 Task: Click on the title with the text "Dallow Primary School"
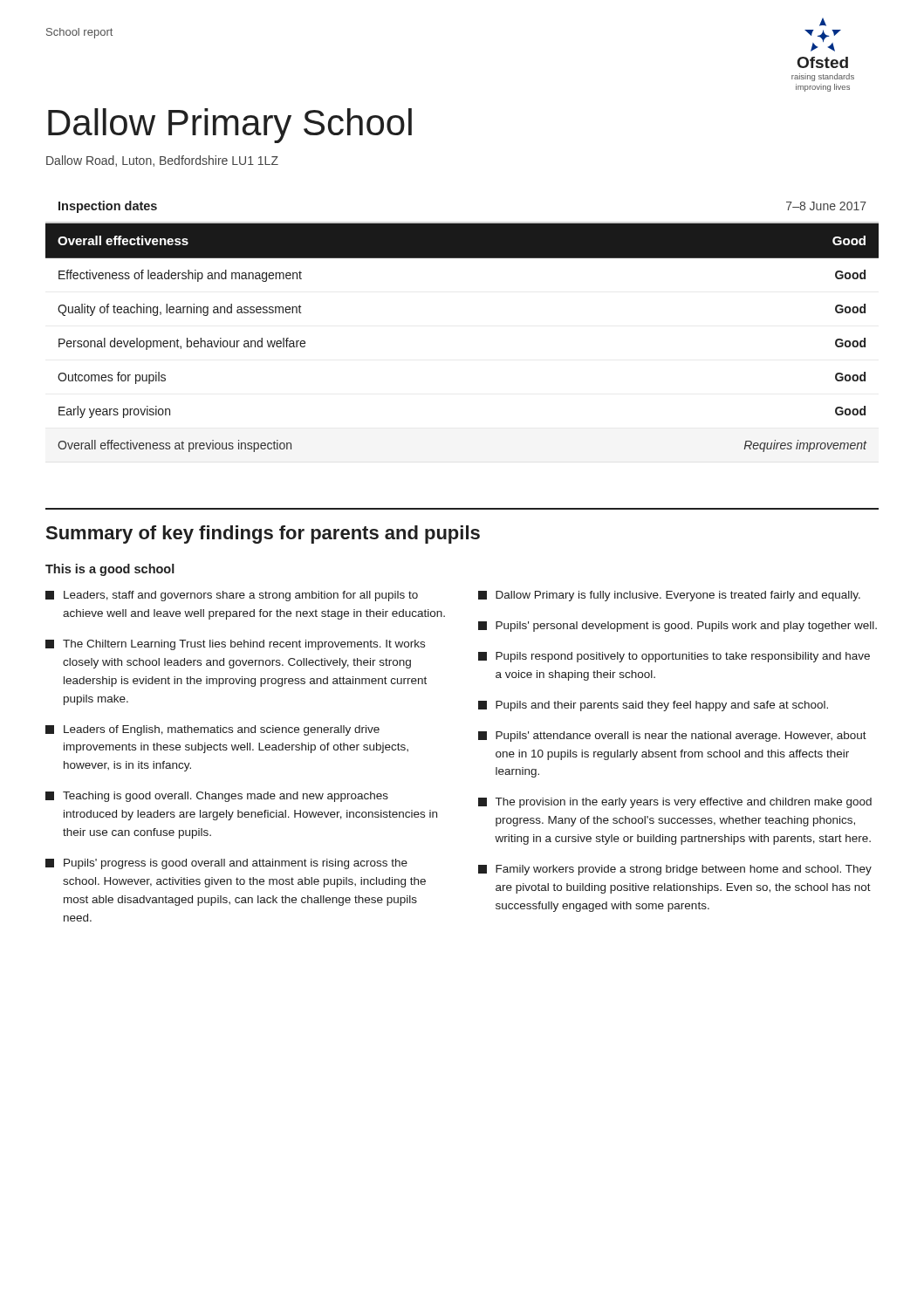(397, 123)
